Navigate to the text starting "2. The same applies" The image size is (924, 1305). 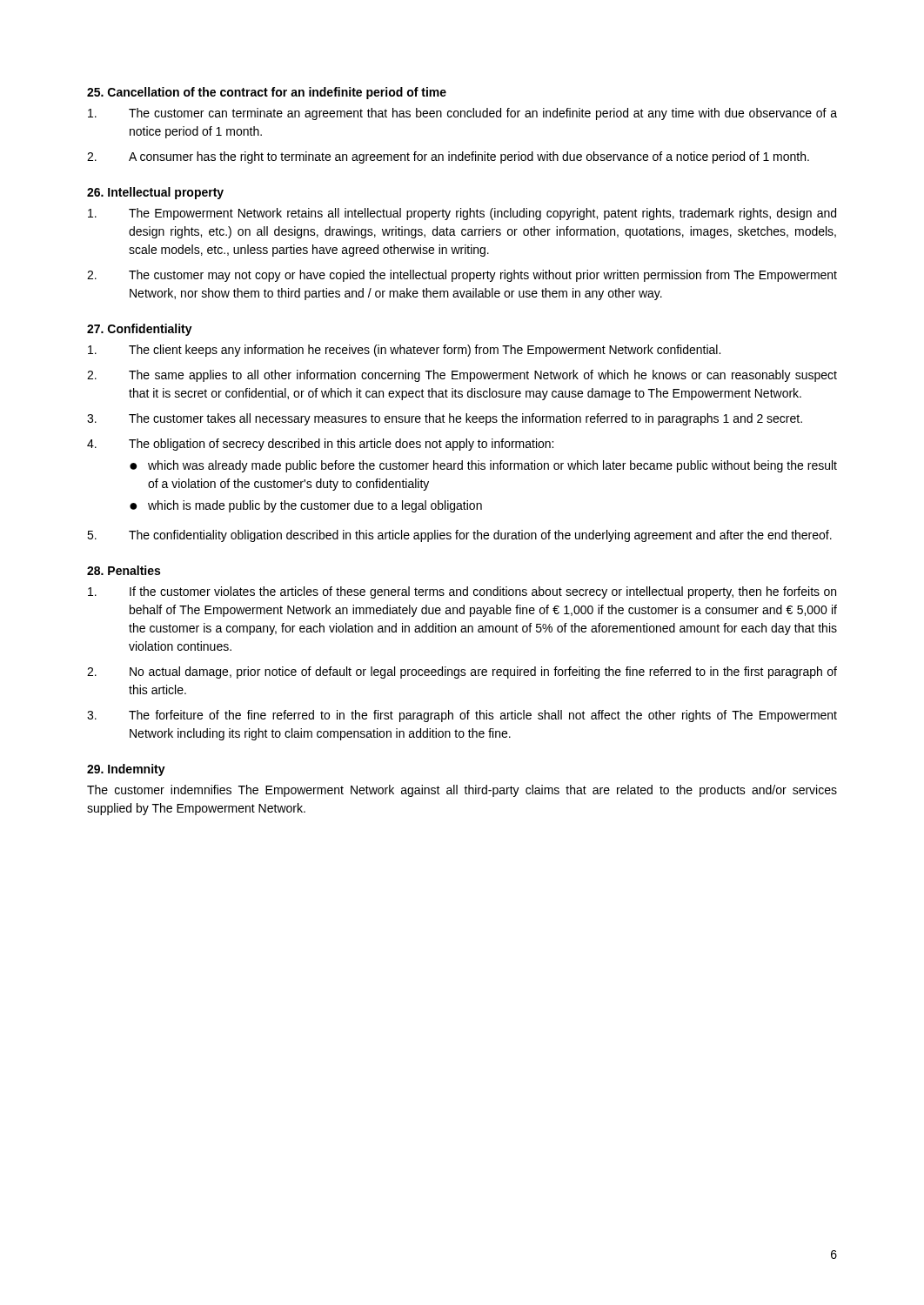tap(462, 385)
